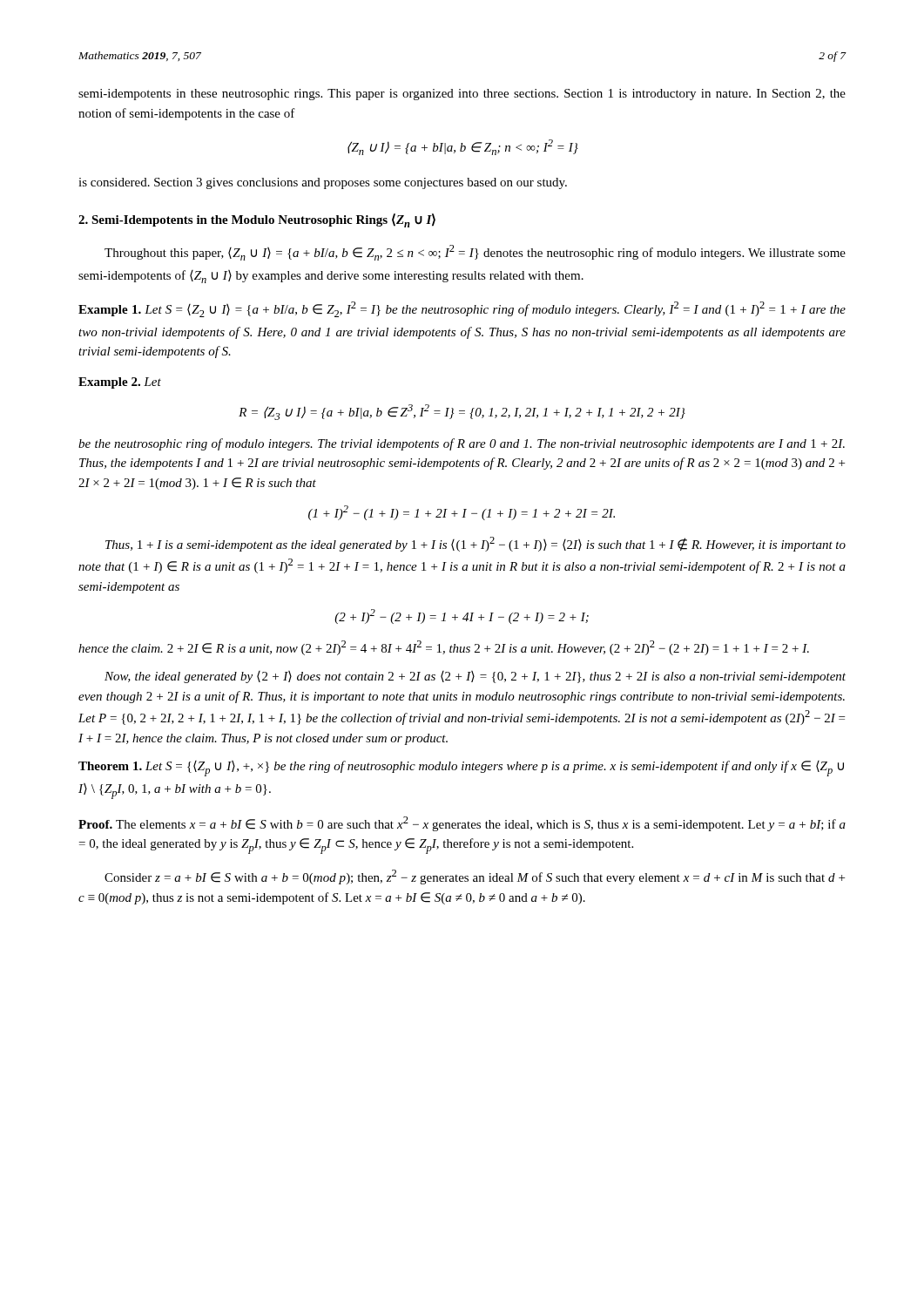Point to the block beginning "Throughout this paper, ⟨Zn ∪ I⟩"

tap(462, 264)
